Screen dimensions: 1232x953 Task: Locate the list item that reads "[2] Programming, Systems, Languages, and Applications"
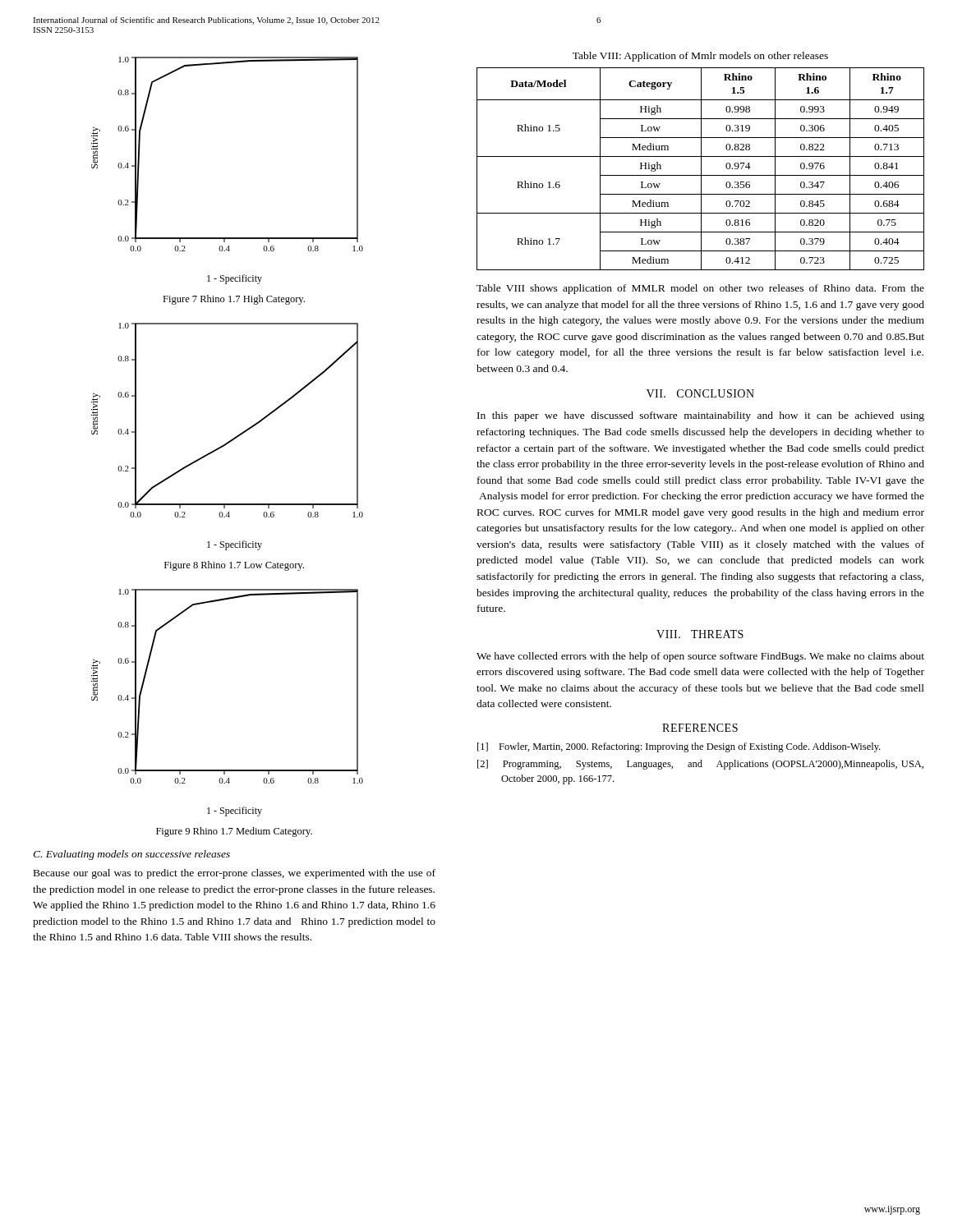700,771
